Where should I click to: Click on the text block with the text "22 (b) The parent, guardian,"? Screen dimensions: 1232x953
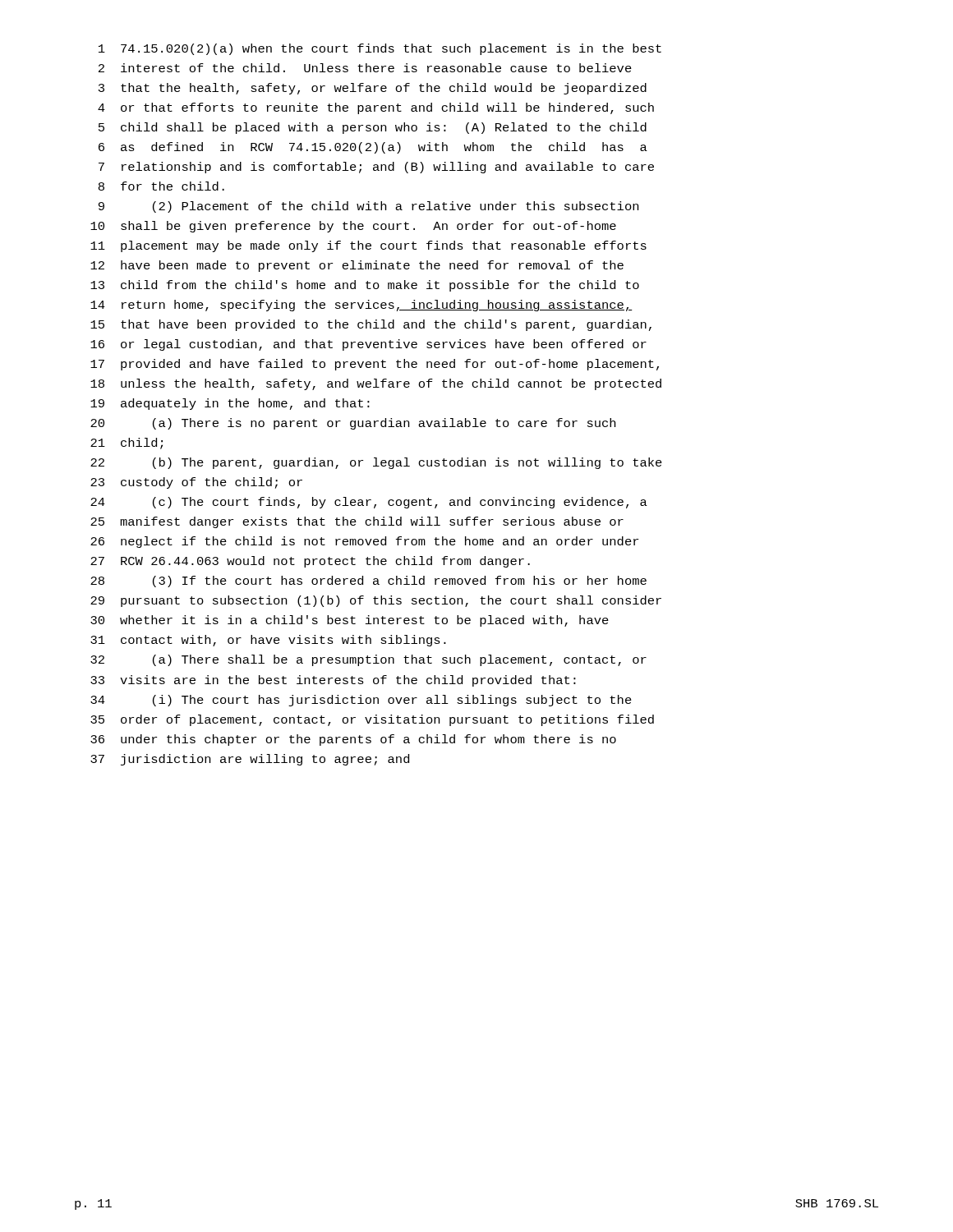click(476, 473)
